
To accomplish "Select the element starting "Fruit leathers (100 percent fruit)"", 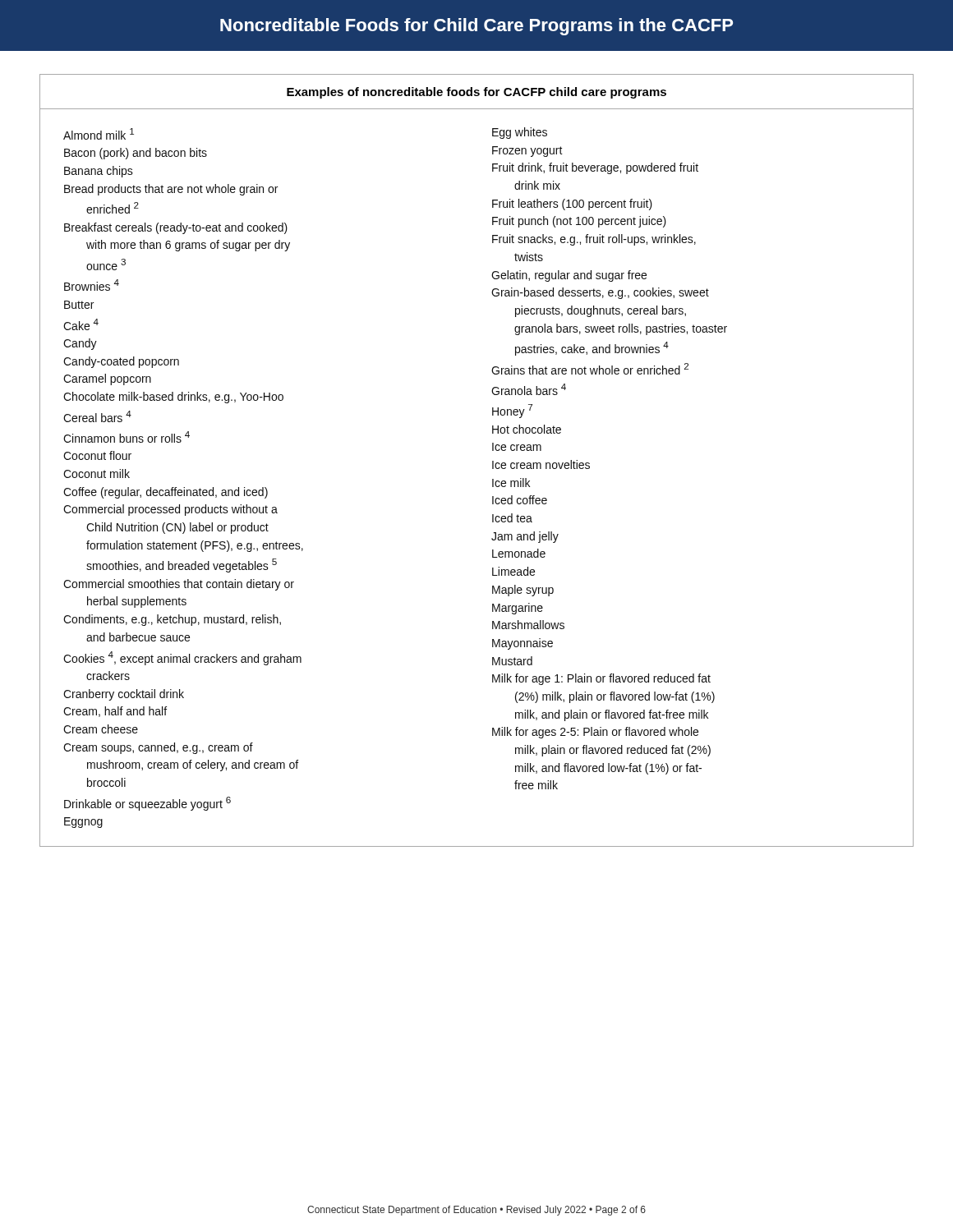I will point(572,203).
